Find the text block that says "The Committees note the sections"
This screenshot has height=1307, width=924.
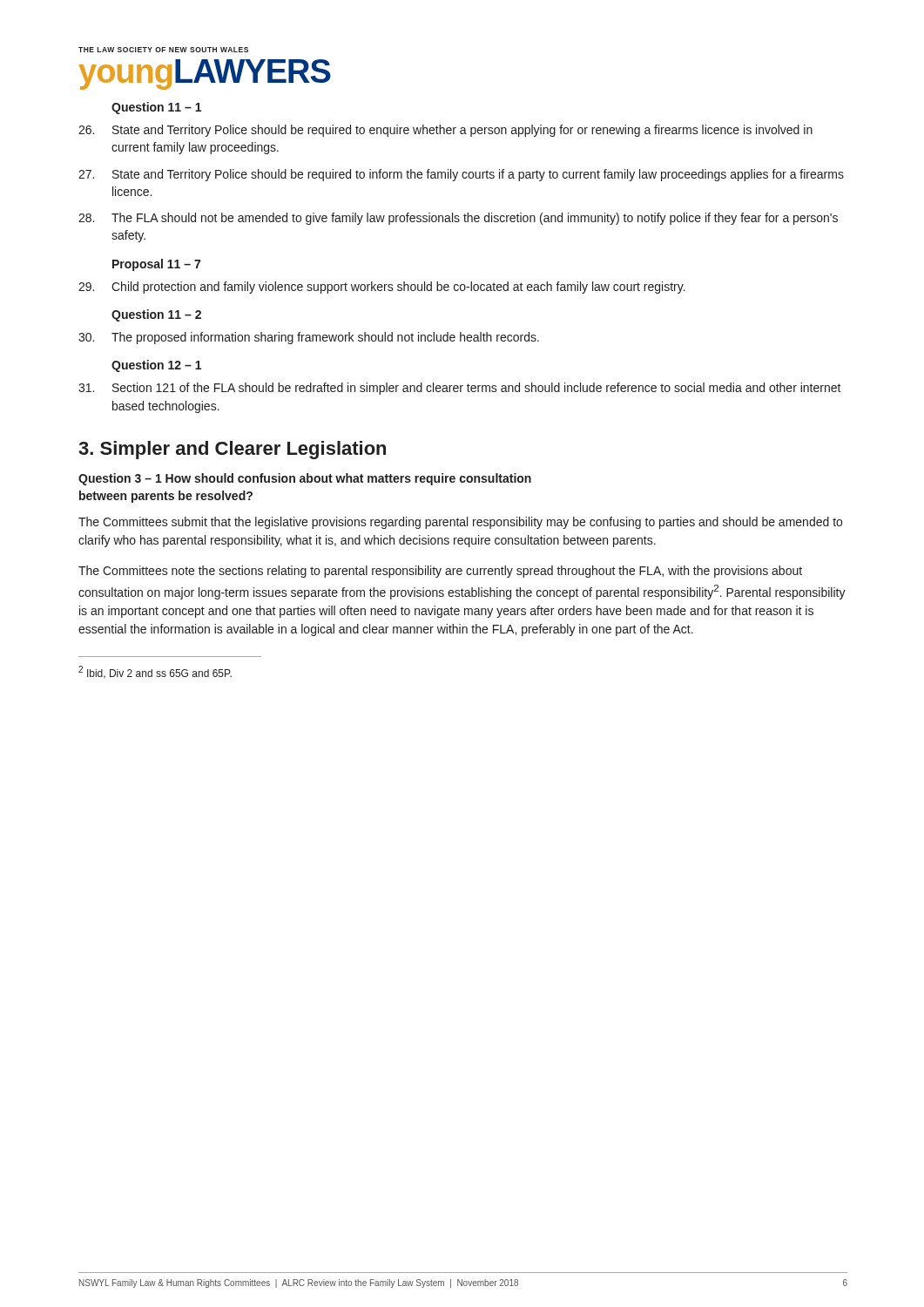(462, 600)
